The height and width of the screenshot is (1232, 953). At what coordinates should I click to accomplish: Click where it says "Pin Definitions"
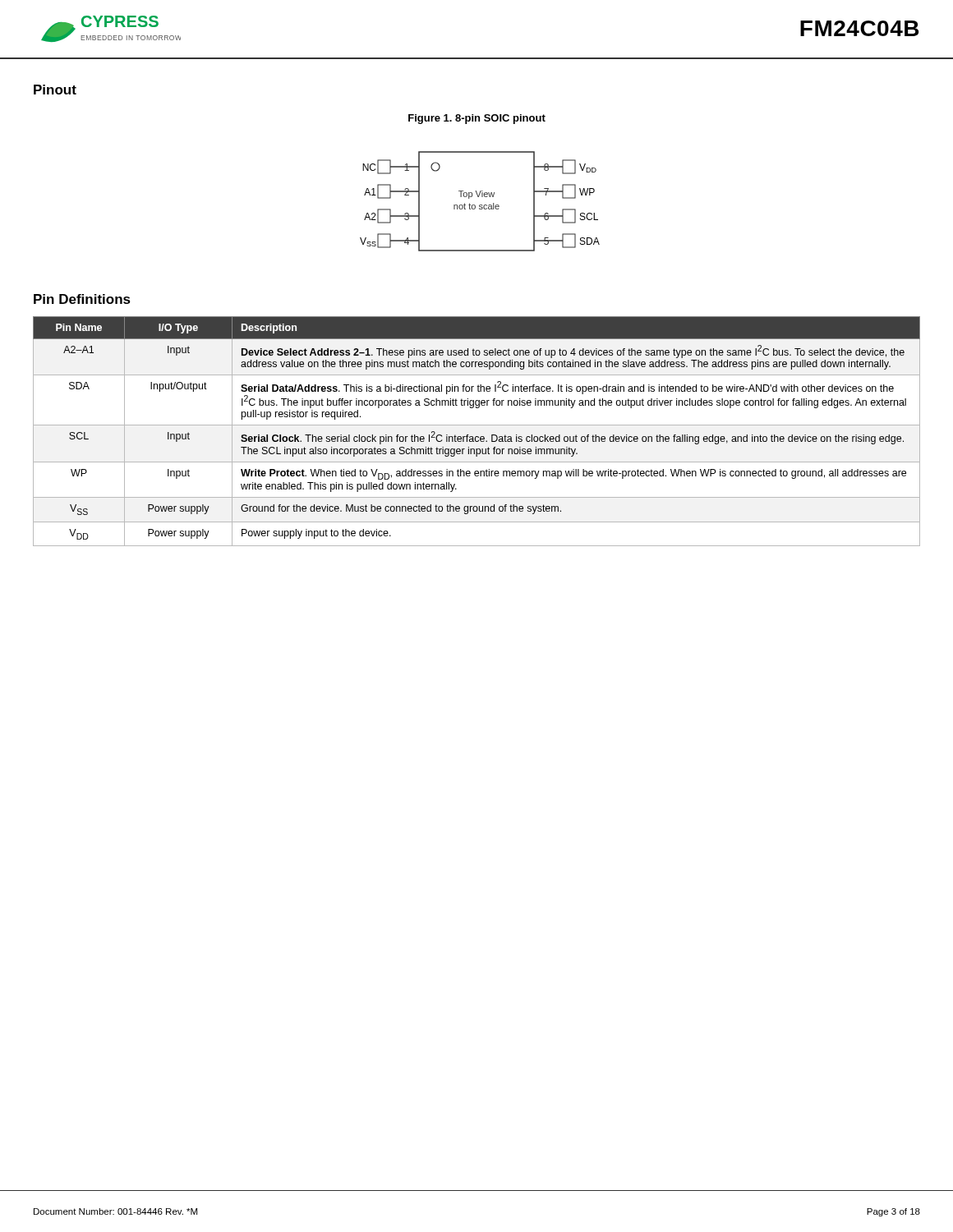coord(82,299)
